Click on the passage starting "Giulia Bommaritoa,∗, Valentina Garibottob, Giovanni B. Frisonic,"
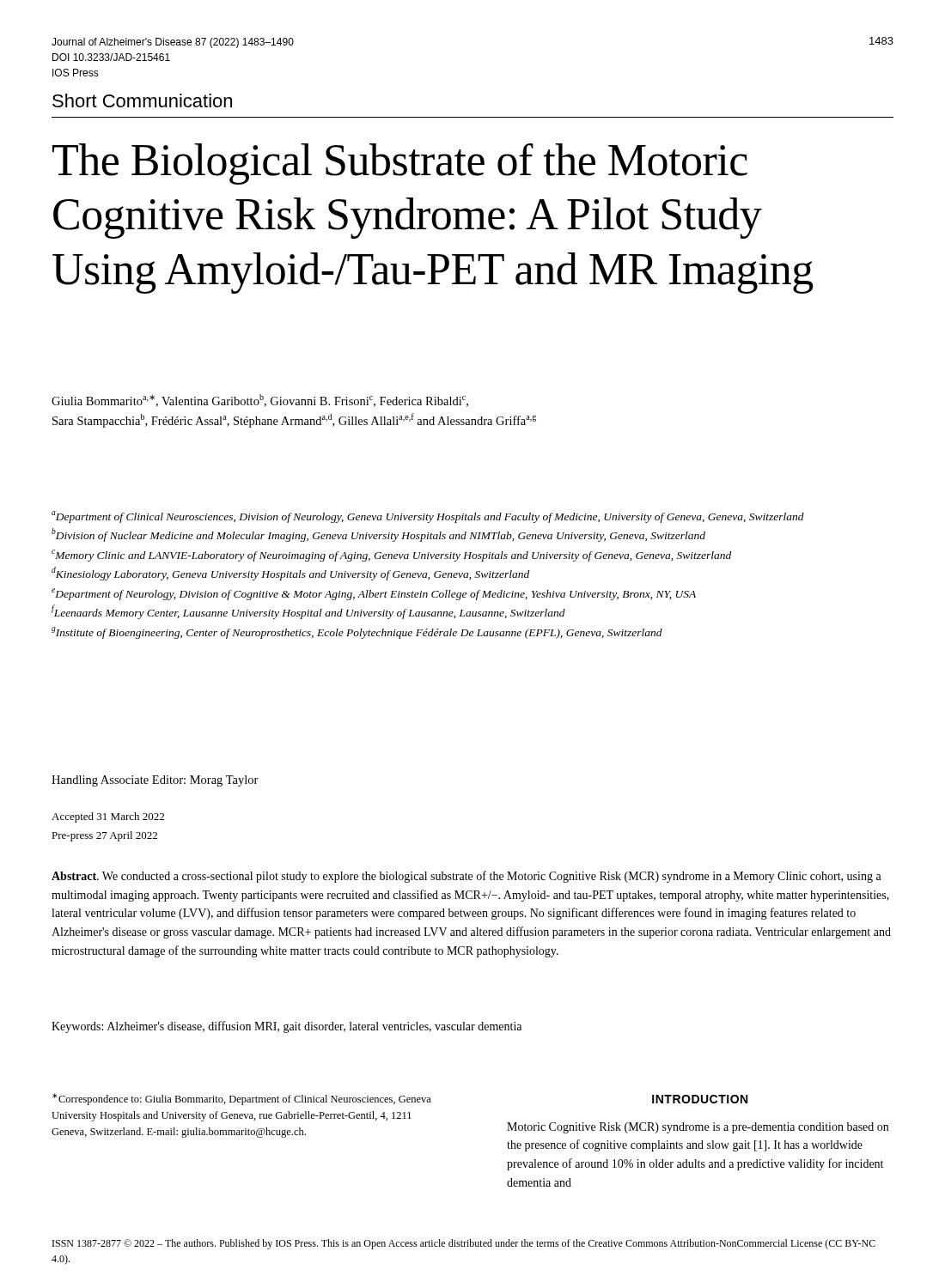Viewport: 945px width, 1288px height. [294, 410]
